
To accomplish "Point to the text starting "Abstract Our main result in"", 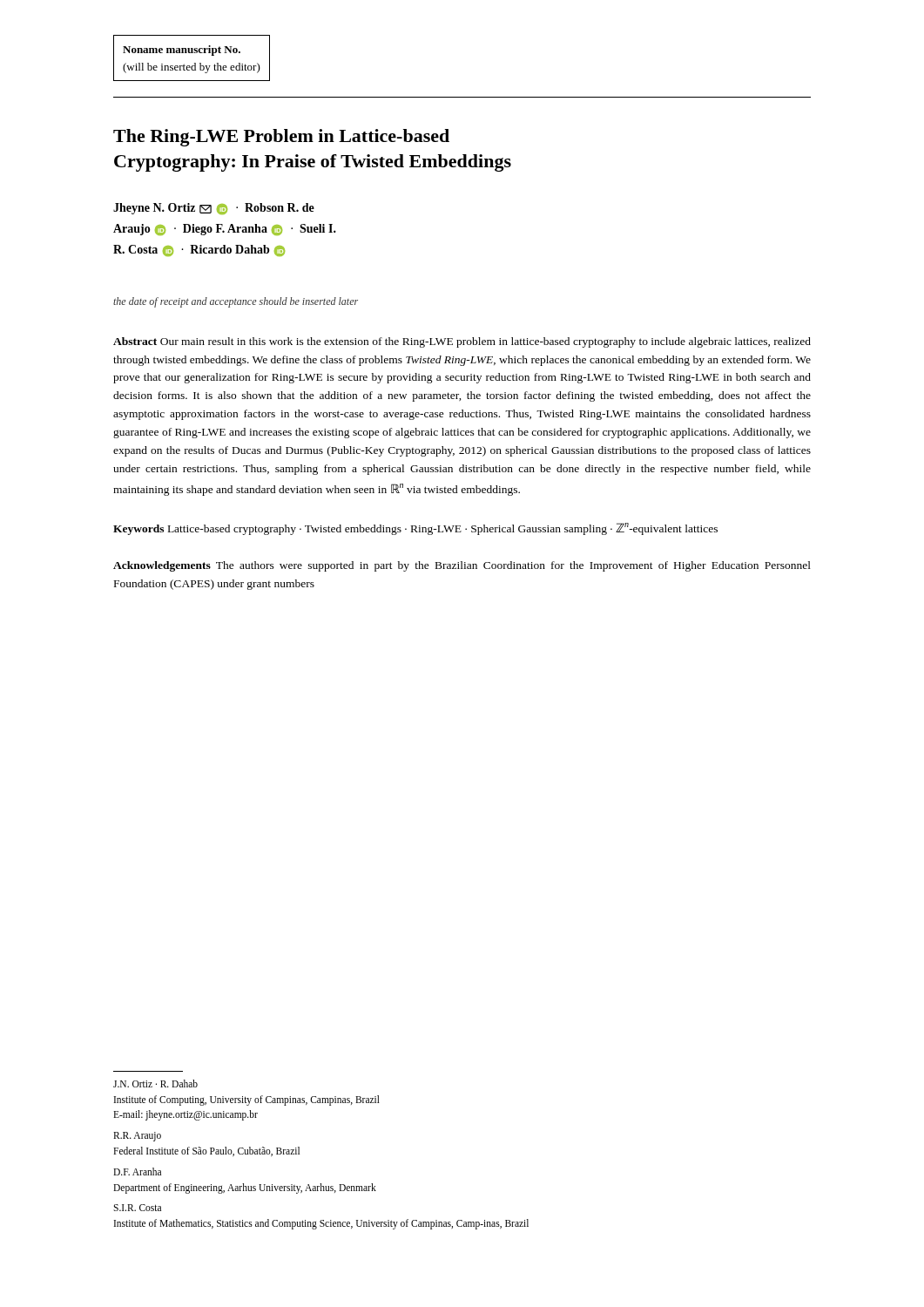I will (x=462, y=416).
